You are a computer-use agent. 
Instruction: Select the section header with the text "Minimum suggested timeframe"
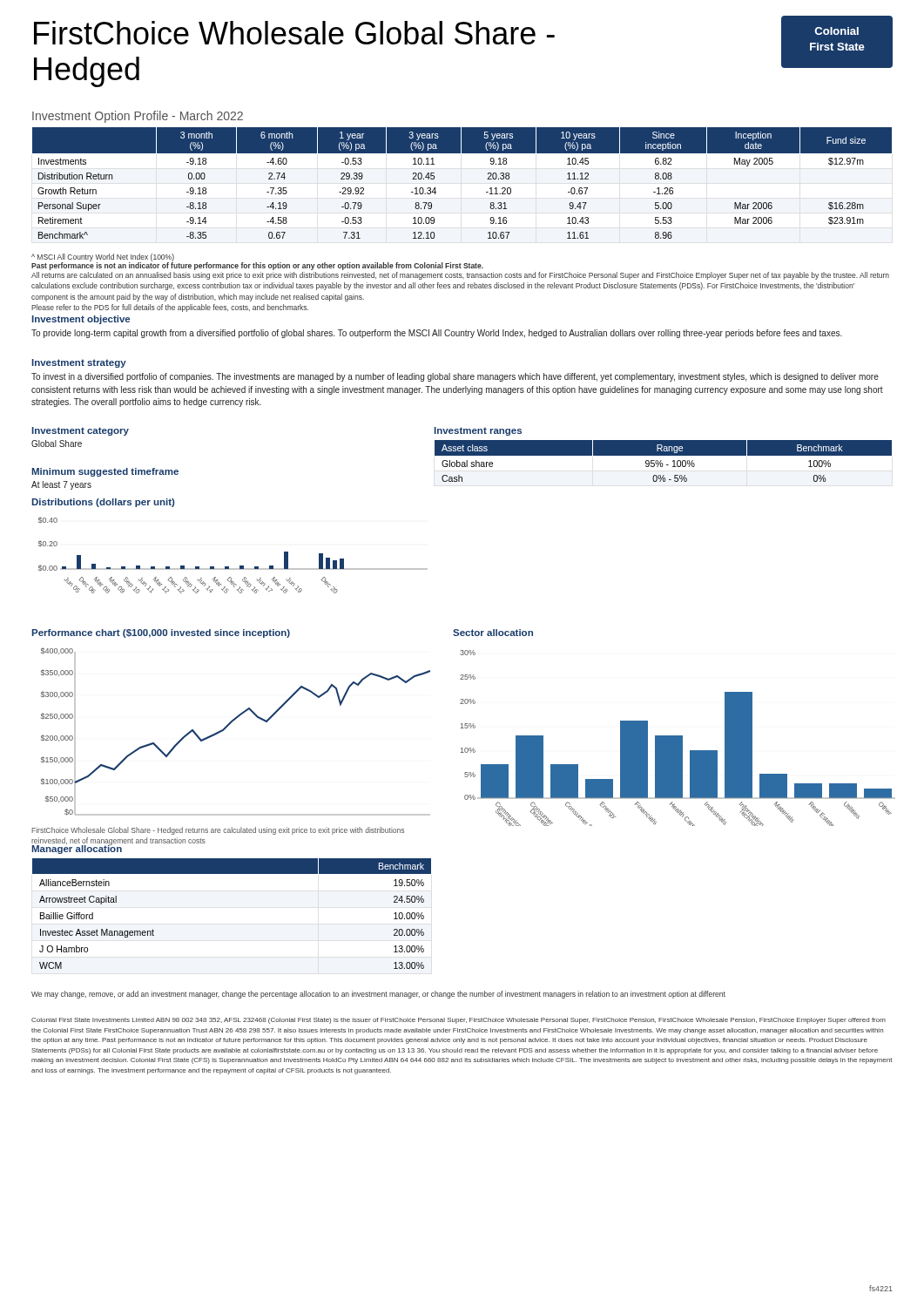point(105,471)
